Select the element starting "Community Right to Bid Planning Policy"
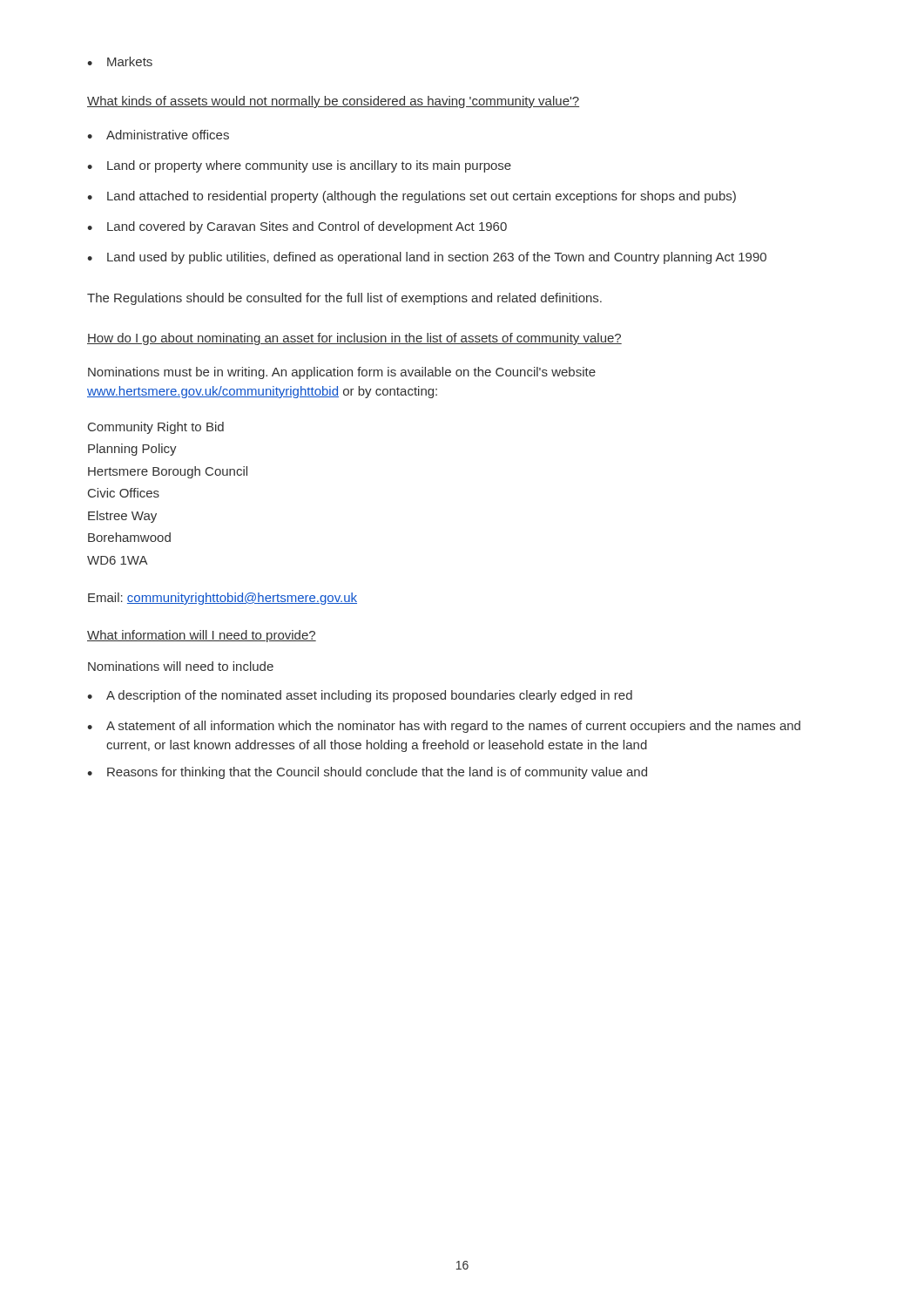Viewport: 924px width, 1307px height. pos(168,493)
